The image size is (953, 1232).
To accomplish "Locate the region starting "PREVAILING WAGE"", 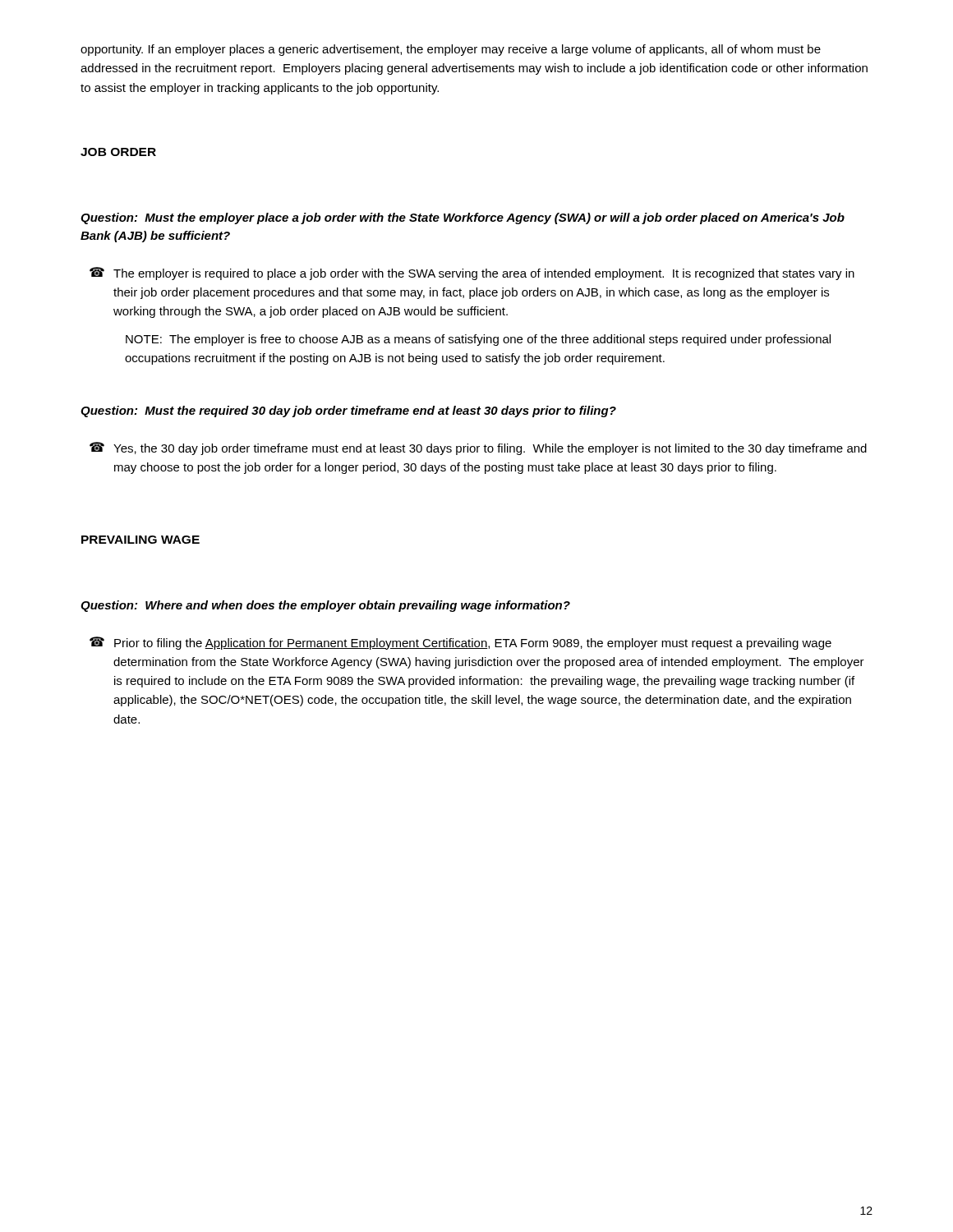I will click(140, 539).
